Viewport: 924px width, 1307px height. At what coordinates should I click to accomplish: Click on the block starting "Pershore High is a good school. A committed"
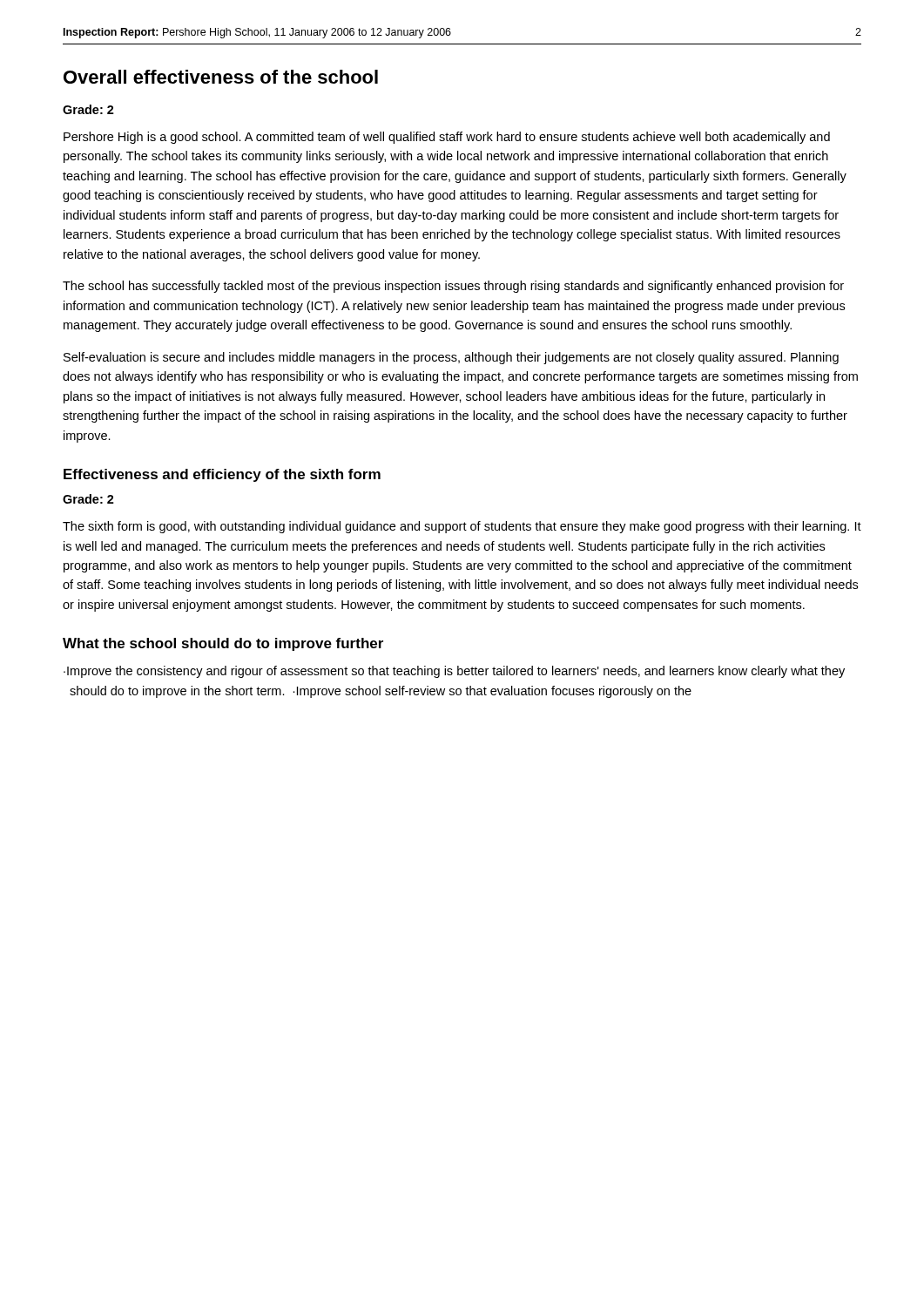(x=462, y=196)
